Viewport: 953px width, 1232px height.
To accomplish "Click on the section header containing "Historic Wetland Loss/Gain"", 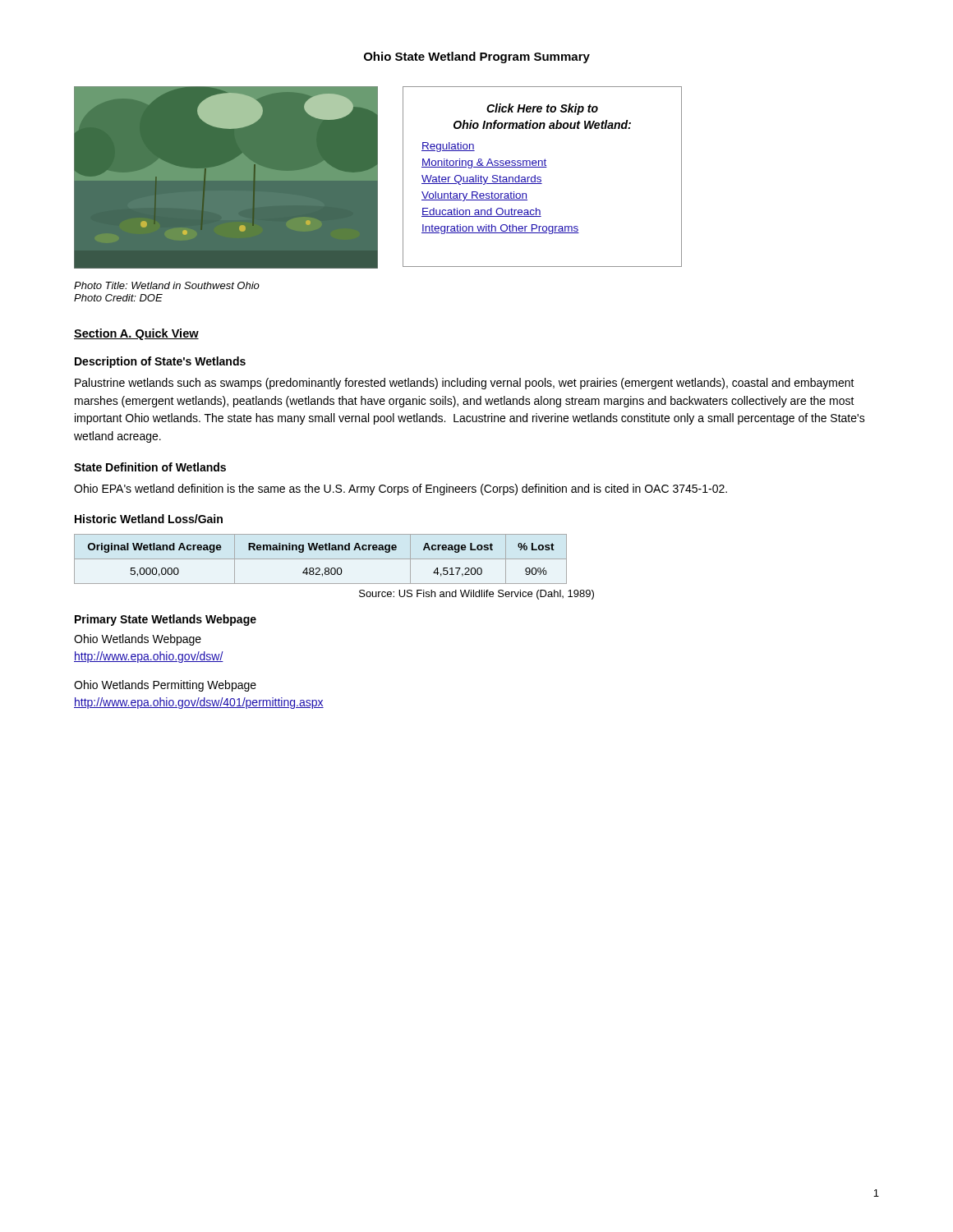I will (149, 519).
